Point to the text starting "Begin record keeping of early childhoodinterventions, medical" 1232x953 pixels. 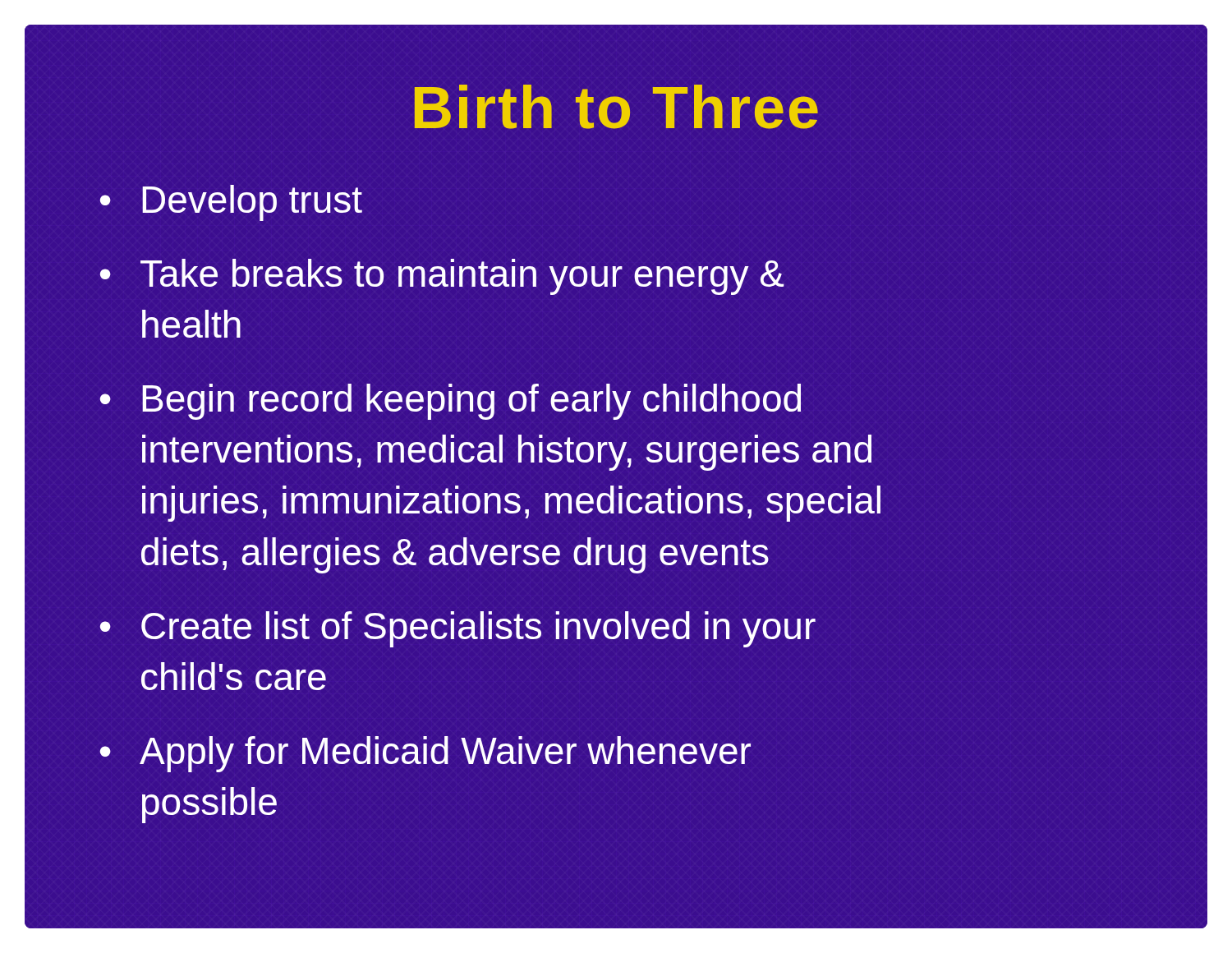pos(511,475)
